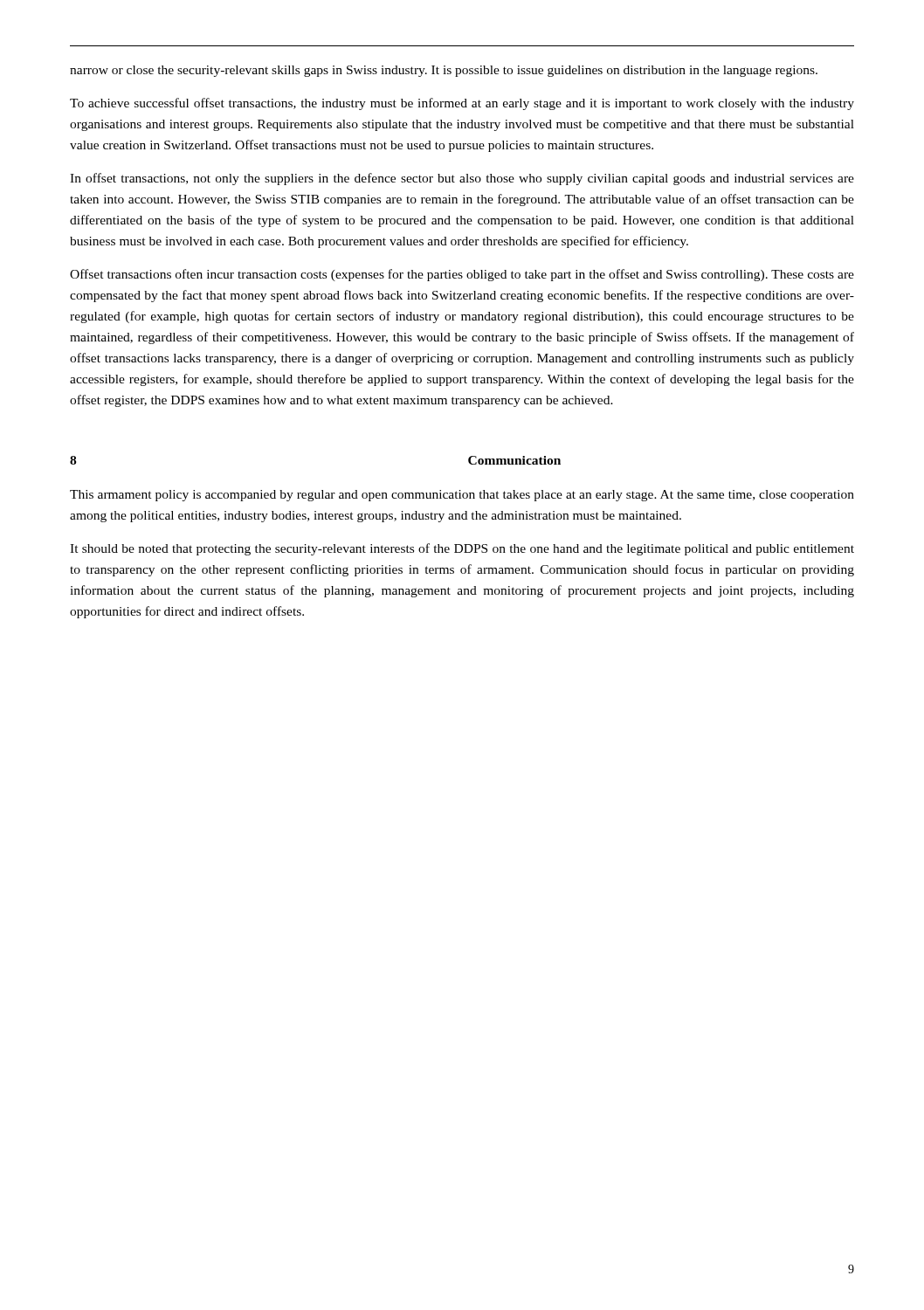Viewport: 924px width, 1310px height.
Task: Point to the region starting "Offset transactions often incur transaction costs (expenses"
Action: point(462,337)
